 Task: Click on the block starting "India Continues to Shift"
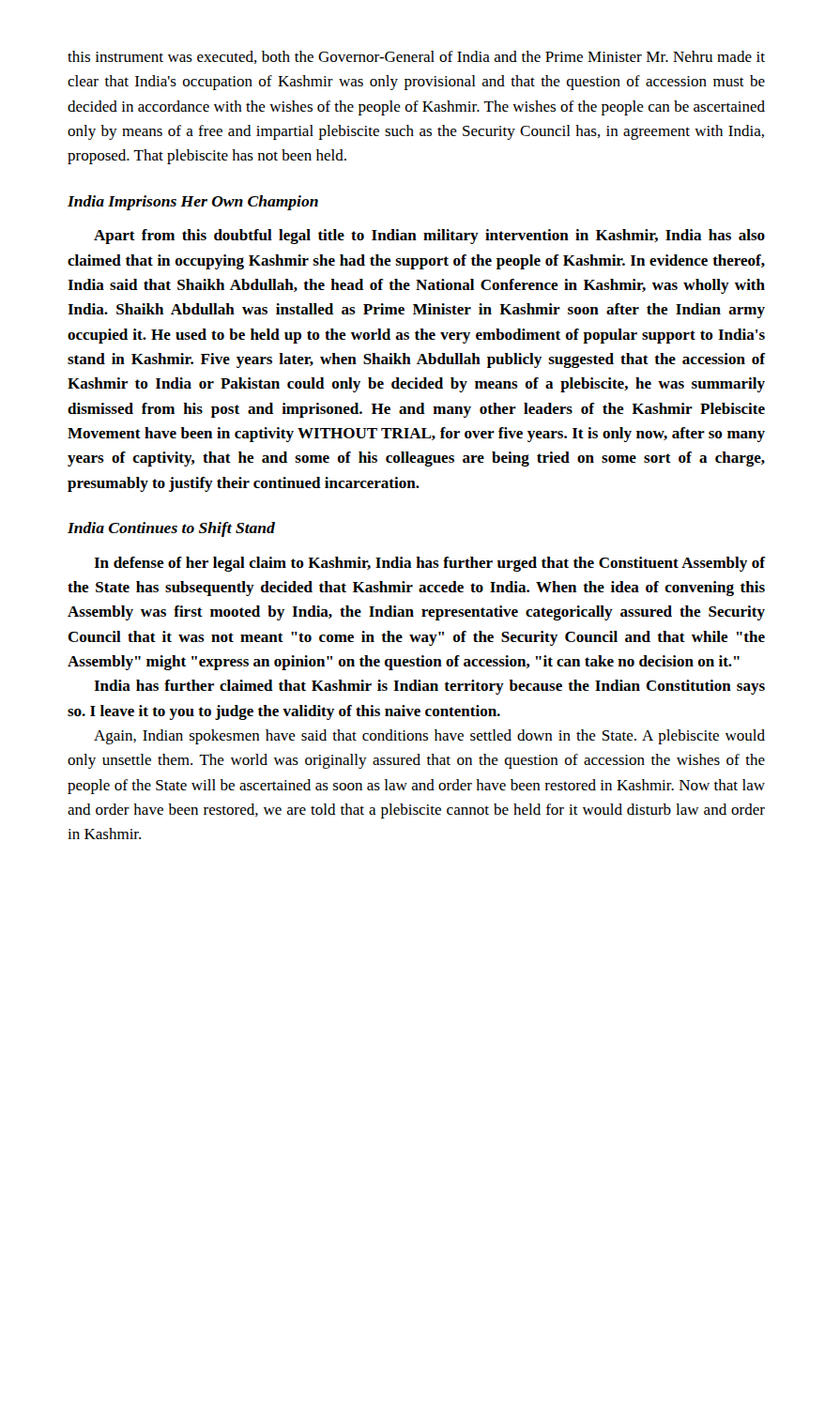click(x=171, y=528)
